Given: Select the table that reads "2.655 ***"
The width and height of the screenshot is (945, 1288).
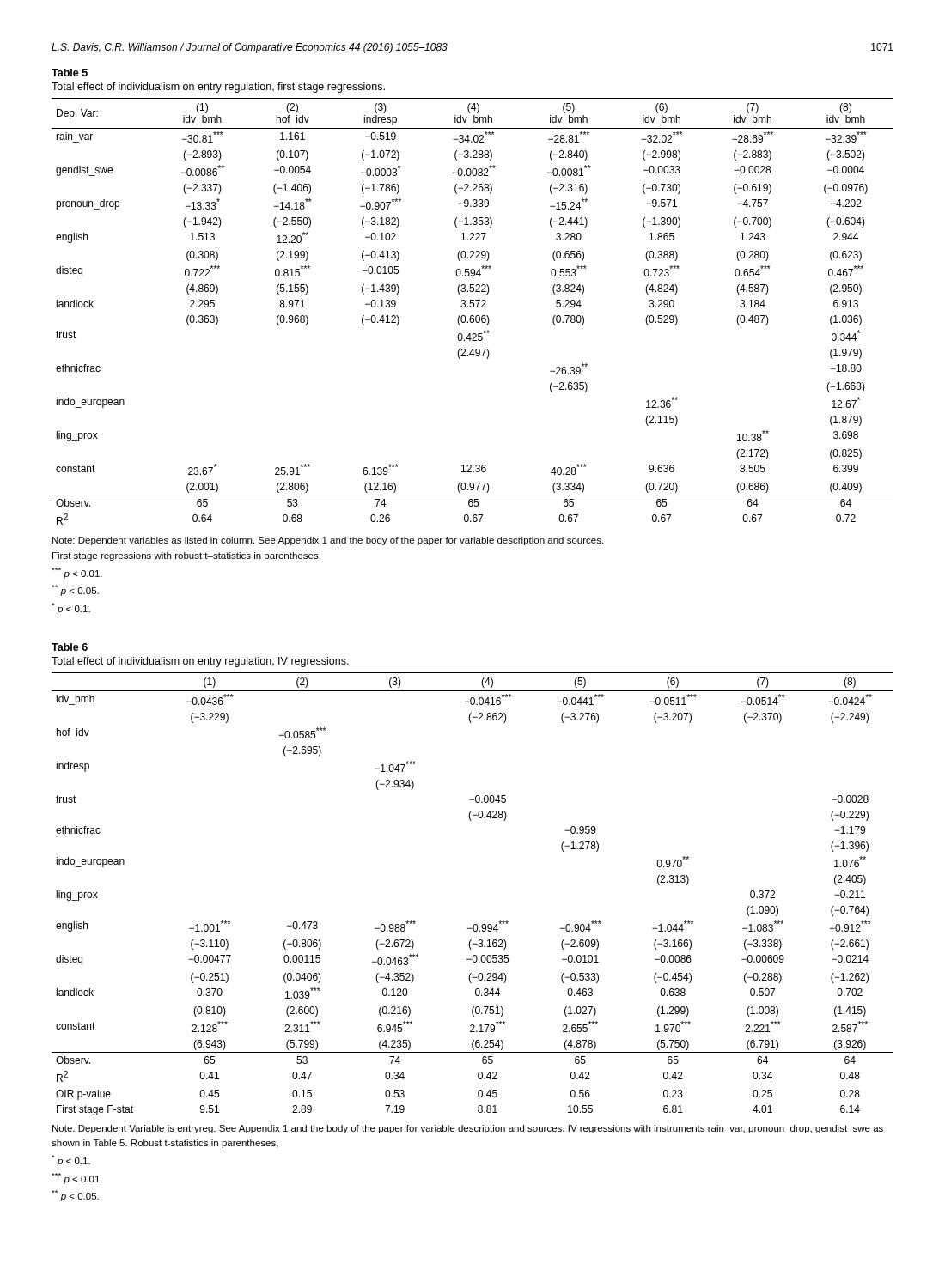Looking at the screenshot, I should pyautogui.click(x=472, y=894).
